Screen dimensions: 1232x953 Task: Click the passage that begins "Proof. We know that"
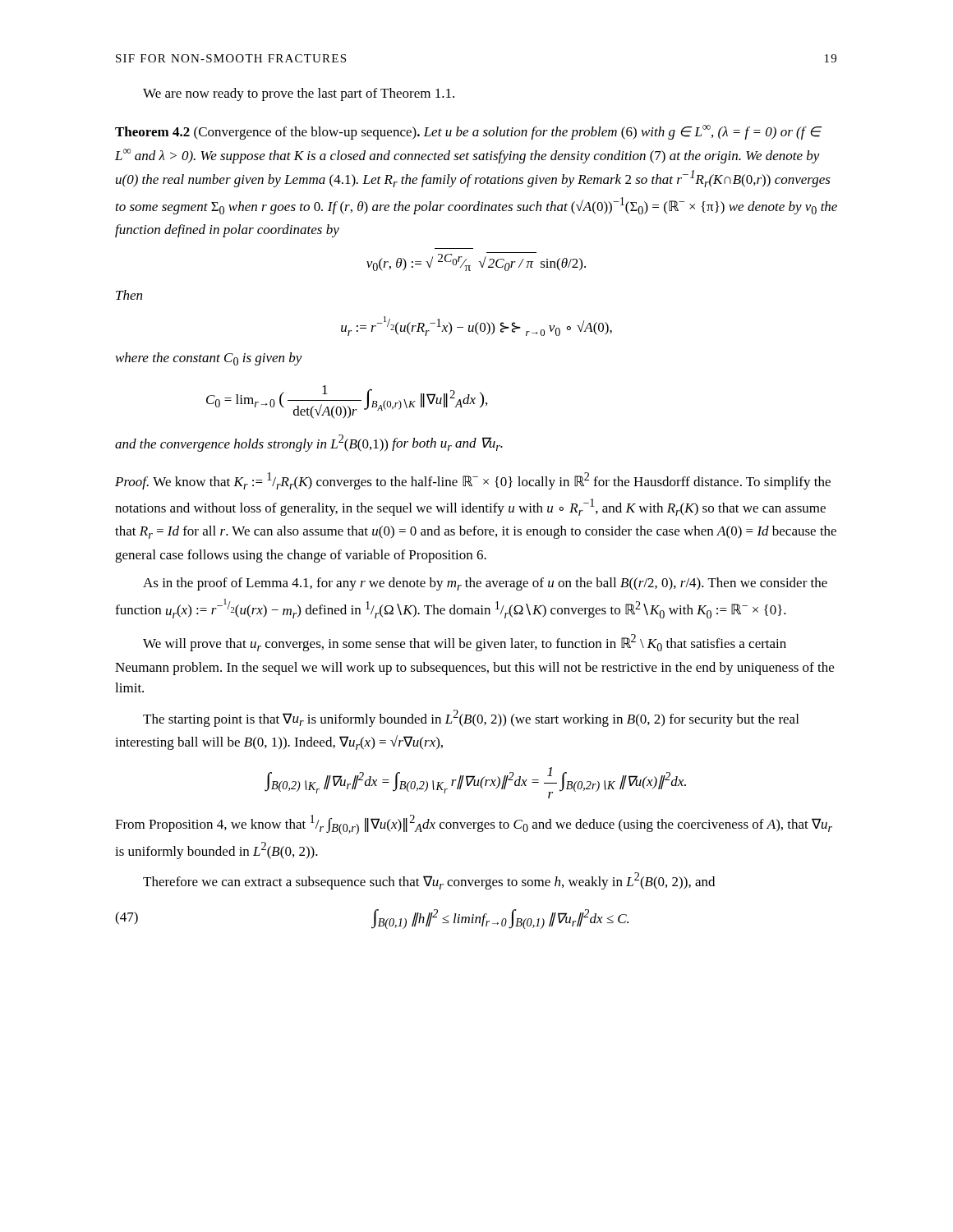(476, 517)
